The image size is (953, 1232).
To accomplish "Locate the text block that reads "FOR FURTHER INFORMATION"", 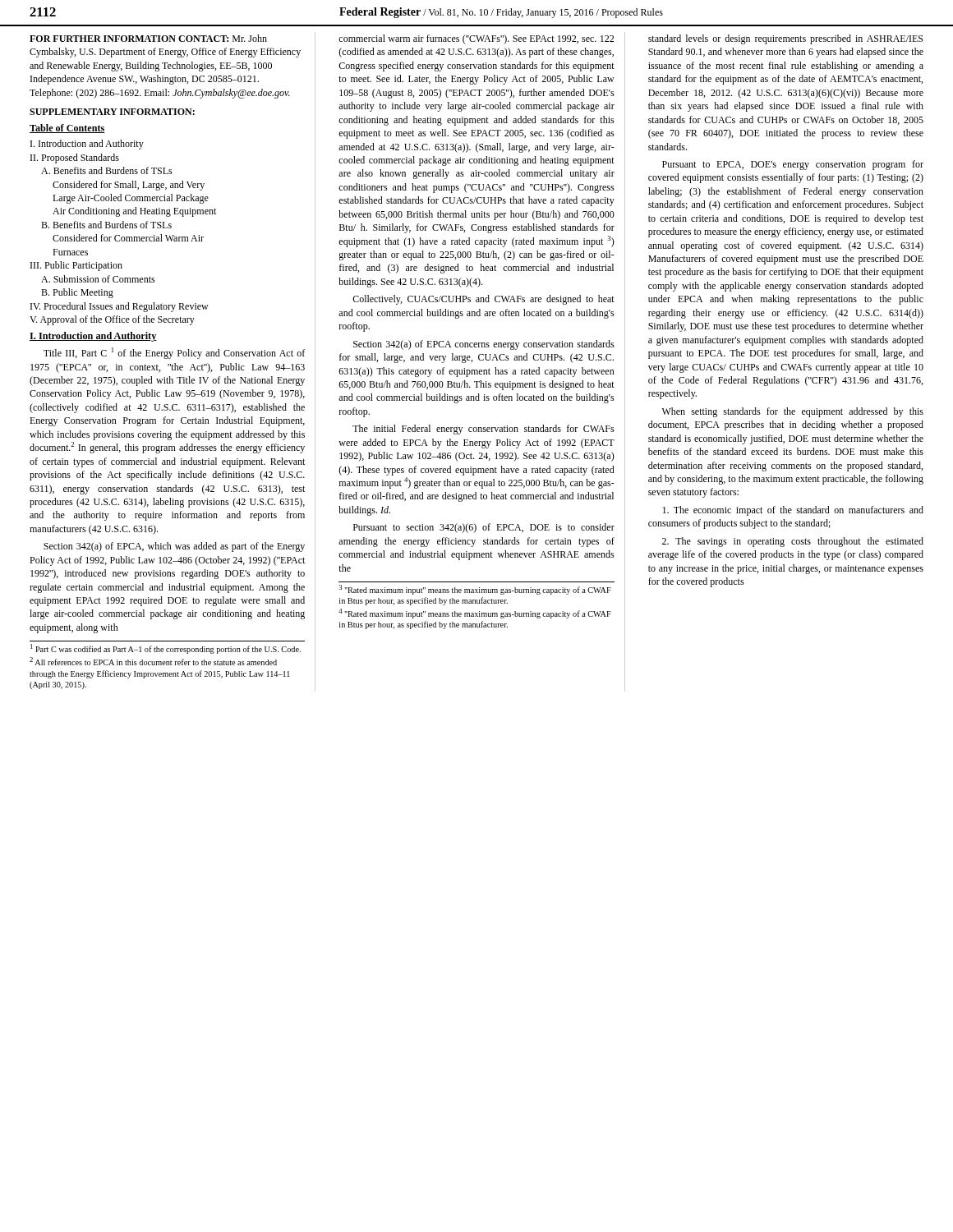I will coord(167,66).
